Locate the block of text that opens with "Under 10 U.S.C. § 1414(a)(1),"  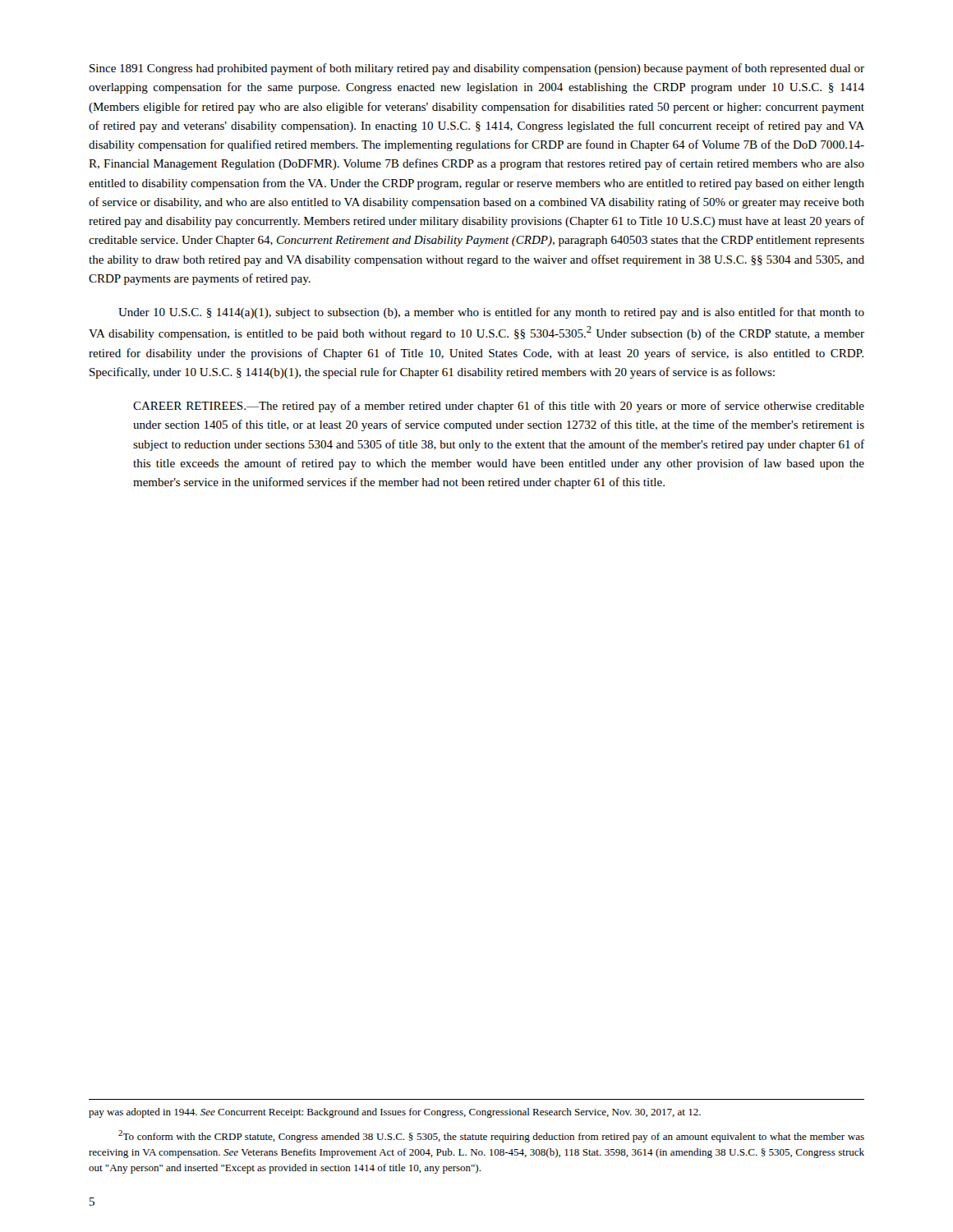[476, 342]
